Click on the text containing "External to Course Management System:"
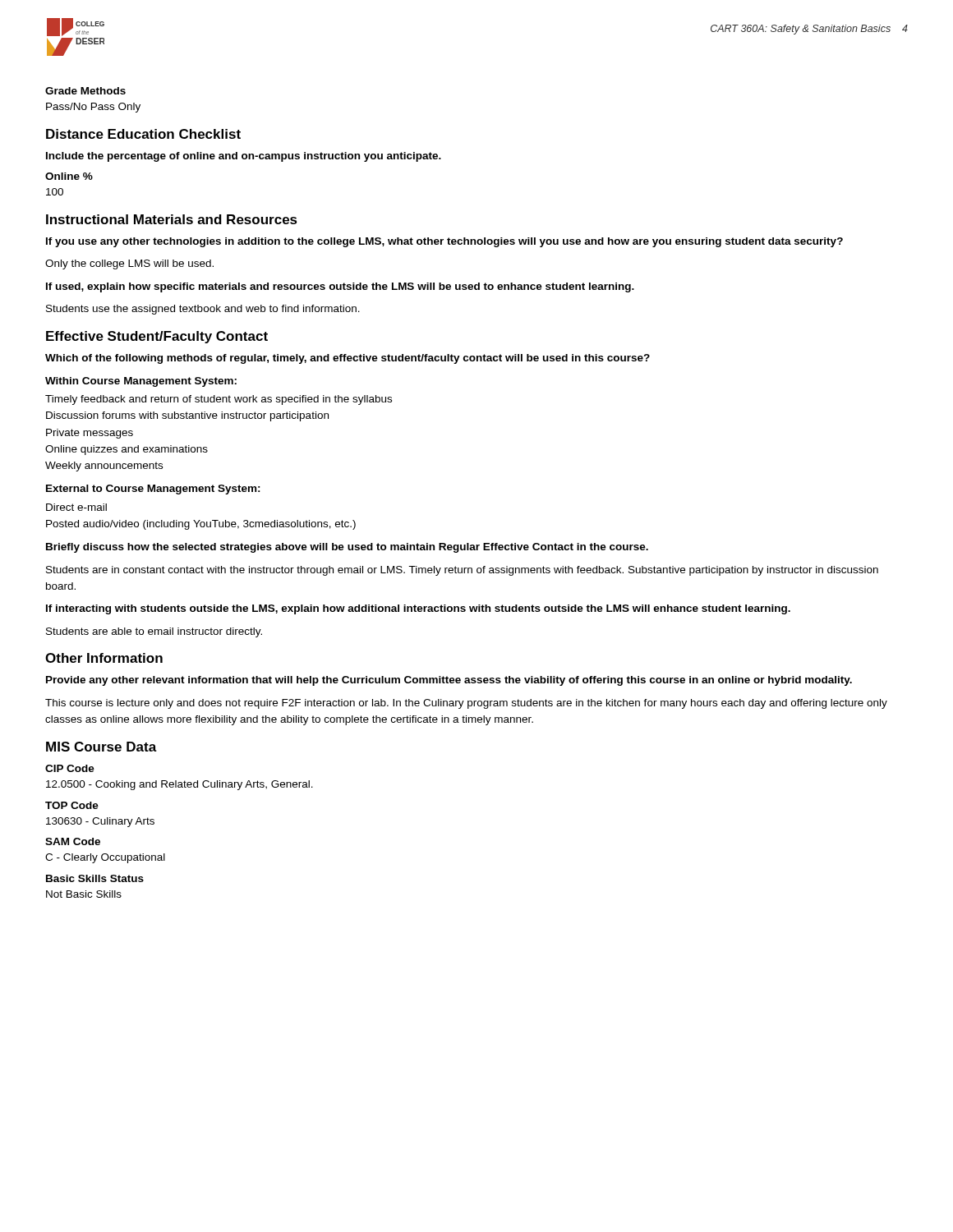The height and width of the screenshot is (1232, 953). coord(153,488)
